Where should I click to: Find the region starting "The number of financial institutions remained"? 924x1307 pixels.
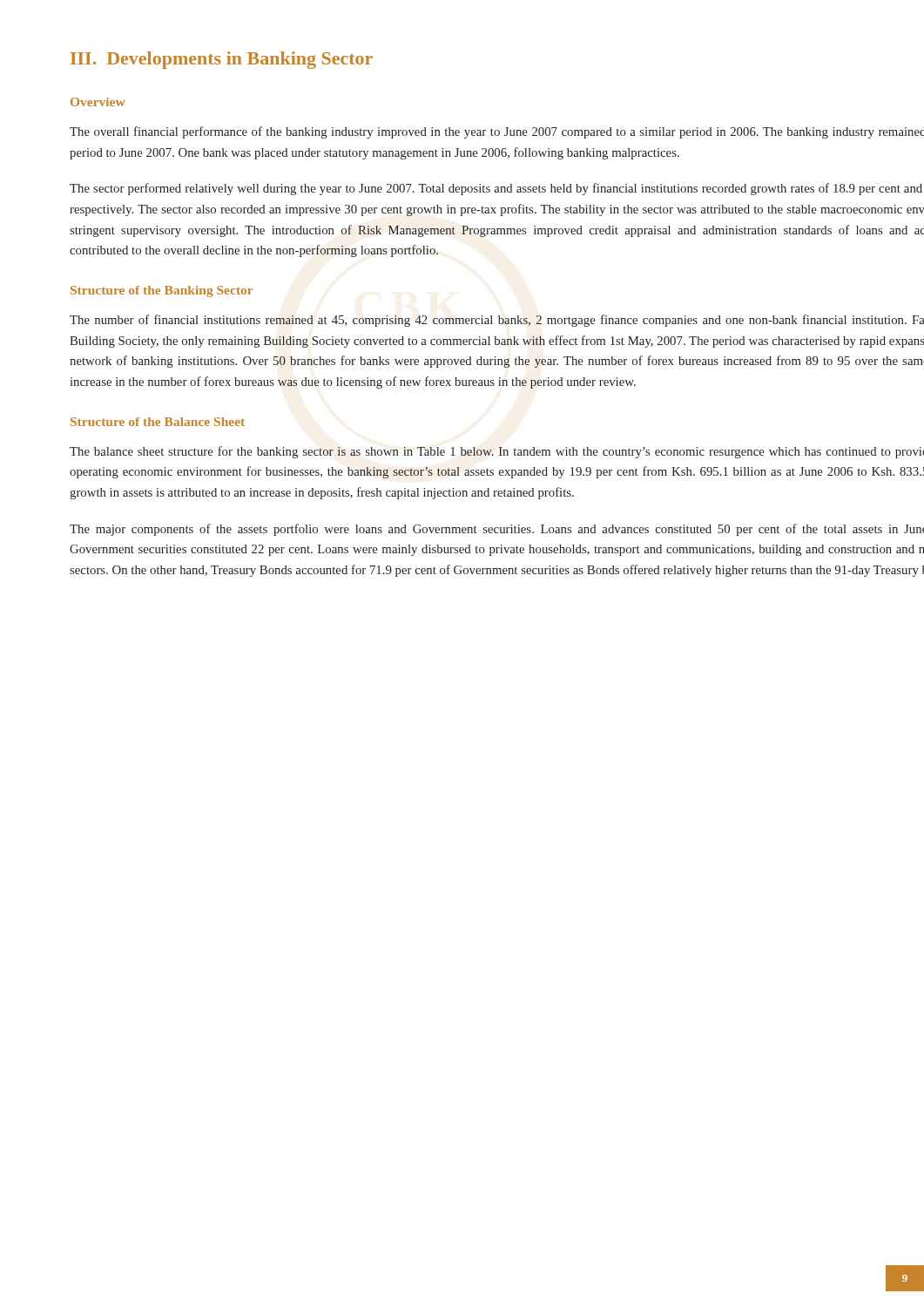click(497, 351)
